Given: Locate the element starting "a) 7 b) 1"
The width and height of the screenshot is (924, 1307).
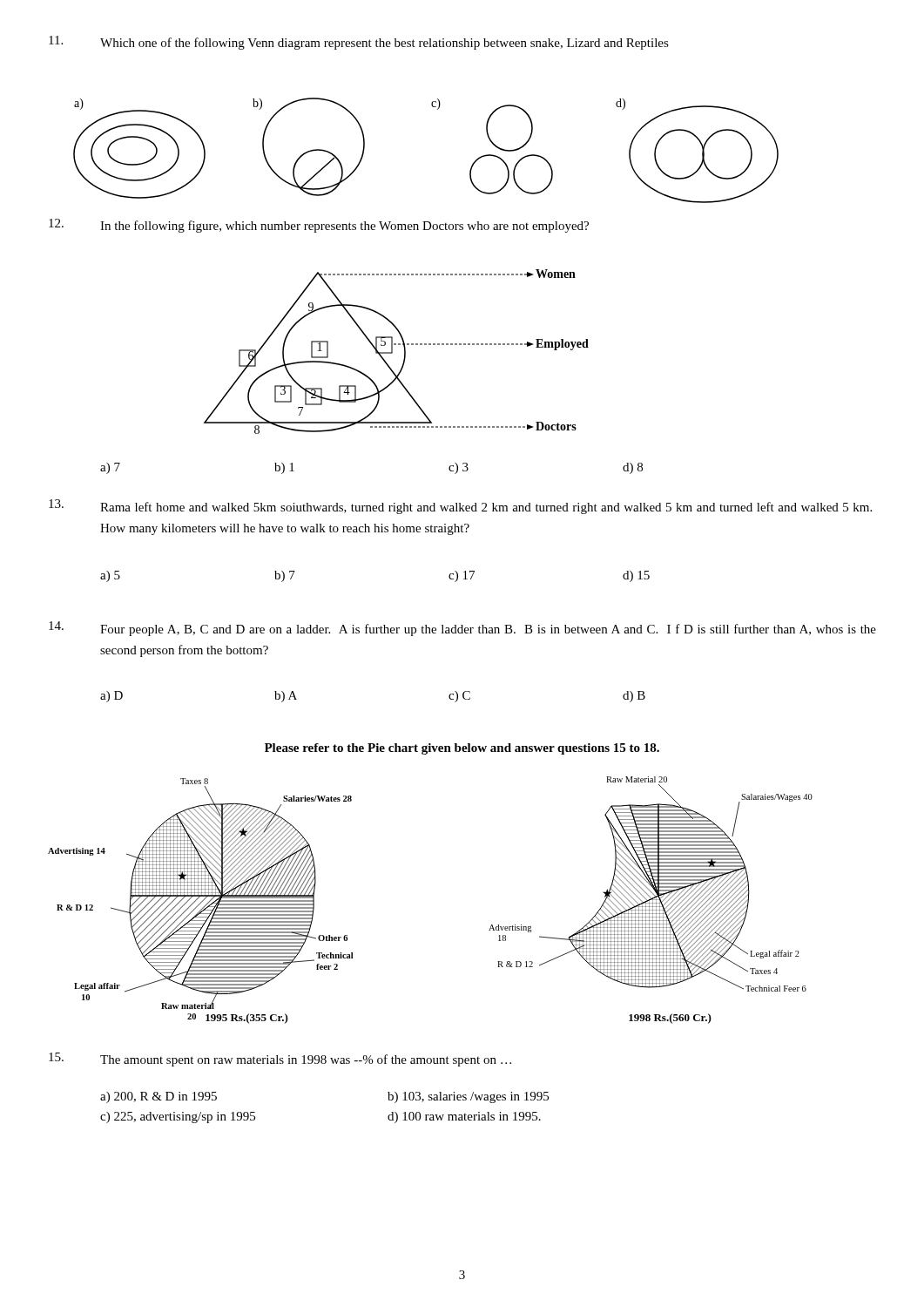Looking at the screenshot, I should point(105,468).
